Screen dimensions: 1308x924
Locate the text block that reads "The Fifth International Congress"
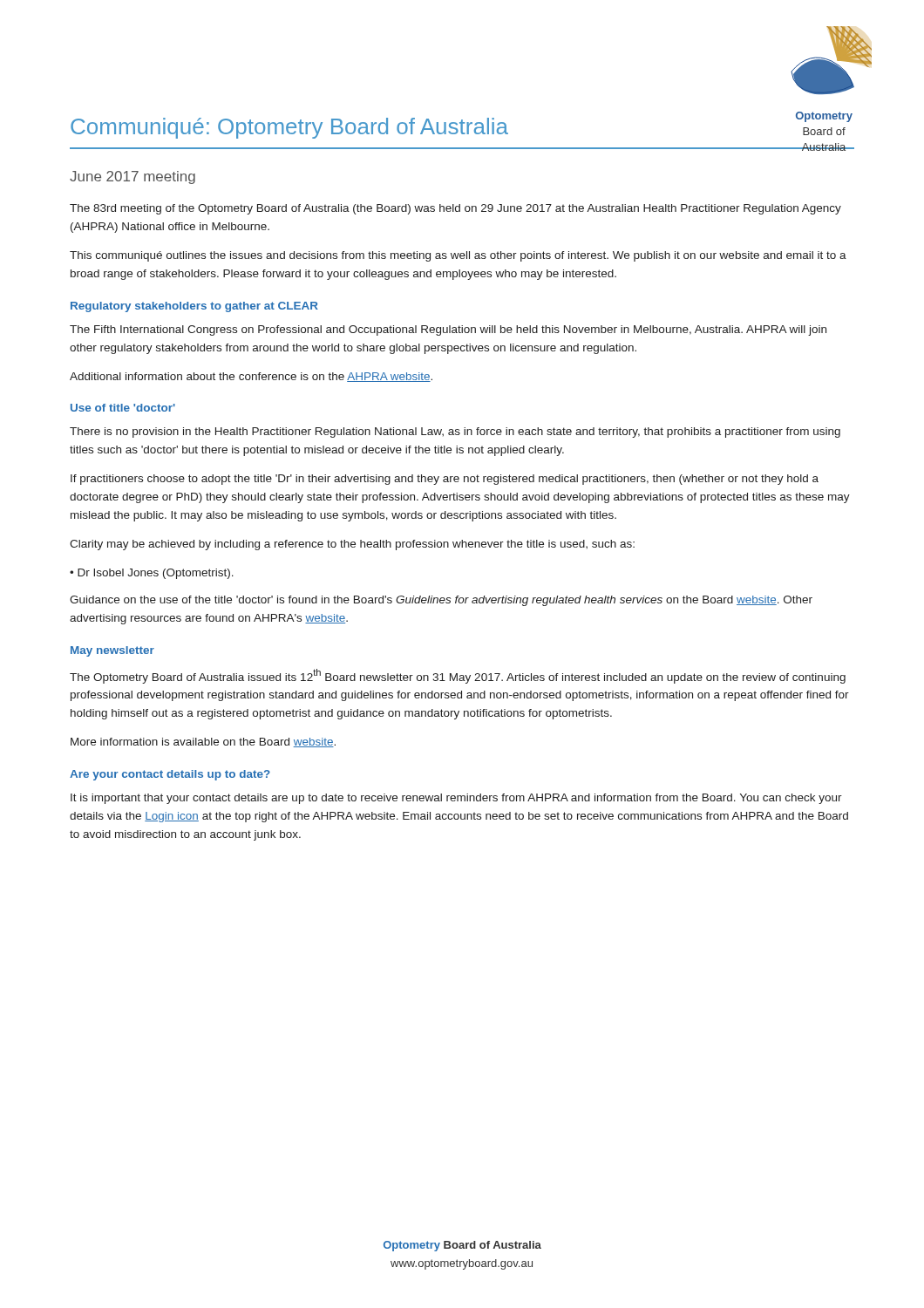pos(462,339)
